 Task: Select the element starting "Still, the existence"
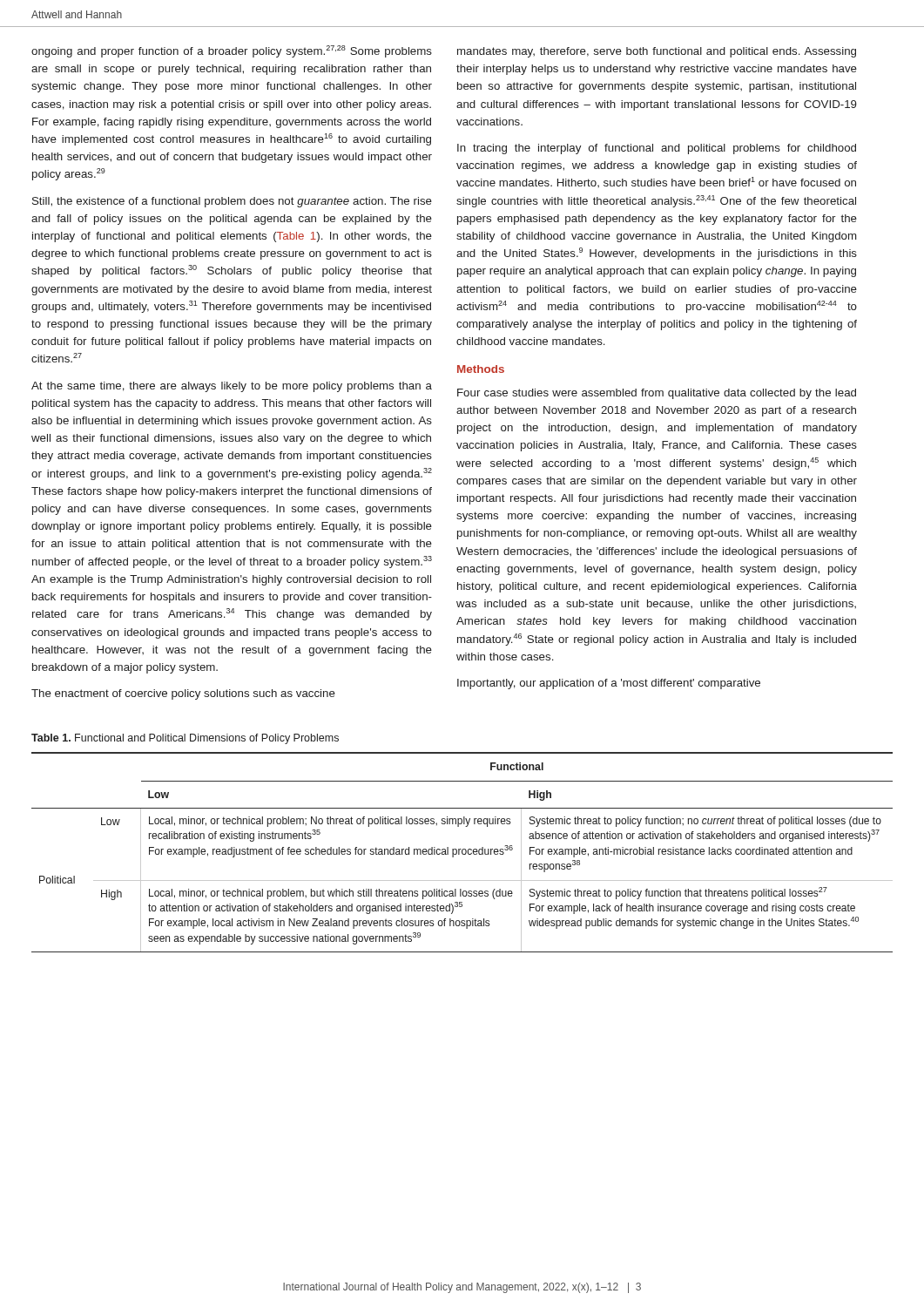point(232,280)
